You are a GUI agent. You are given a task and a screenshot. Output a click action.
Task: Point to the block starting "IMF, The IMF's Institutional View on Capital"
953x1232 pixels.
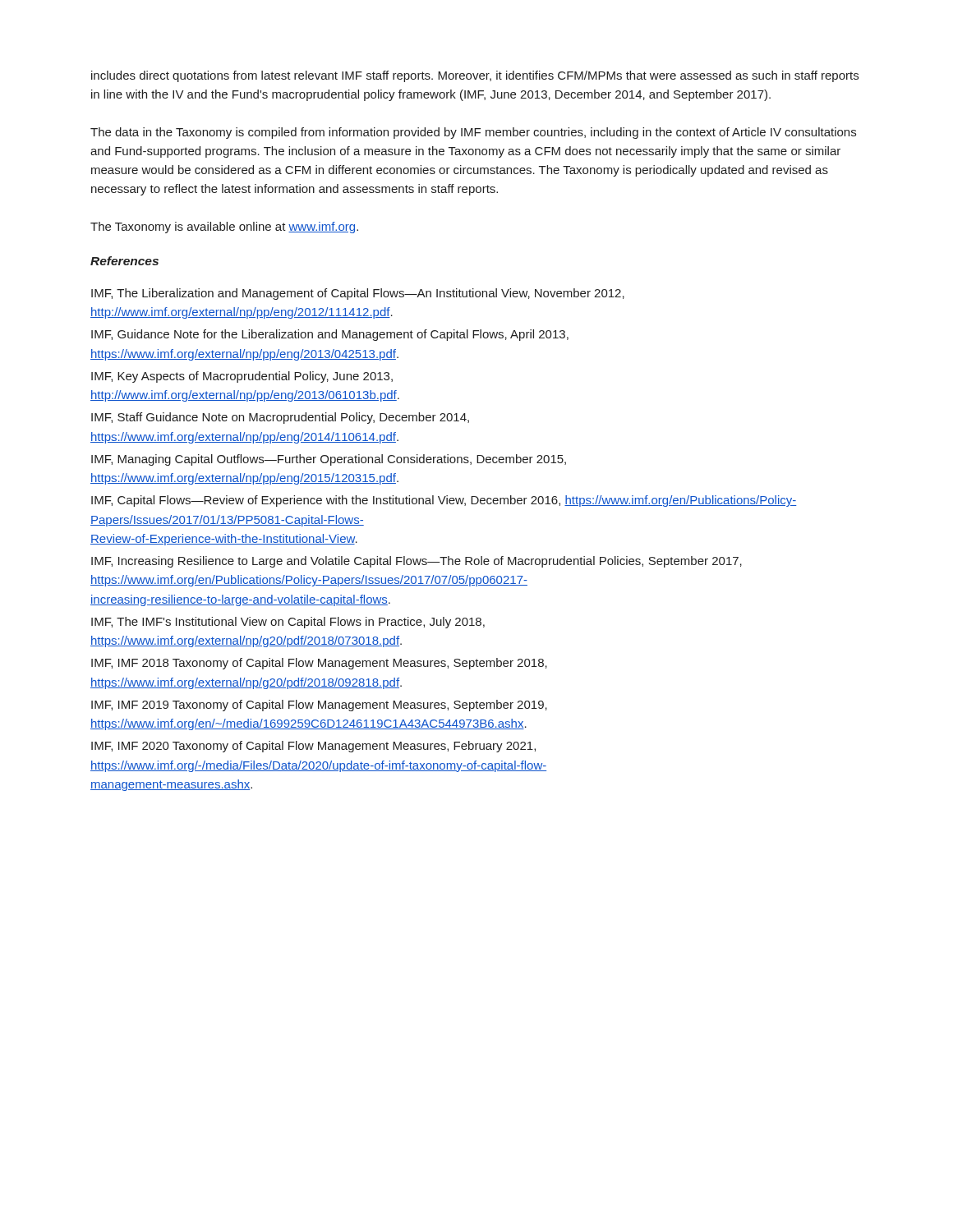[x=288, y=631]
